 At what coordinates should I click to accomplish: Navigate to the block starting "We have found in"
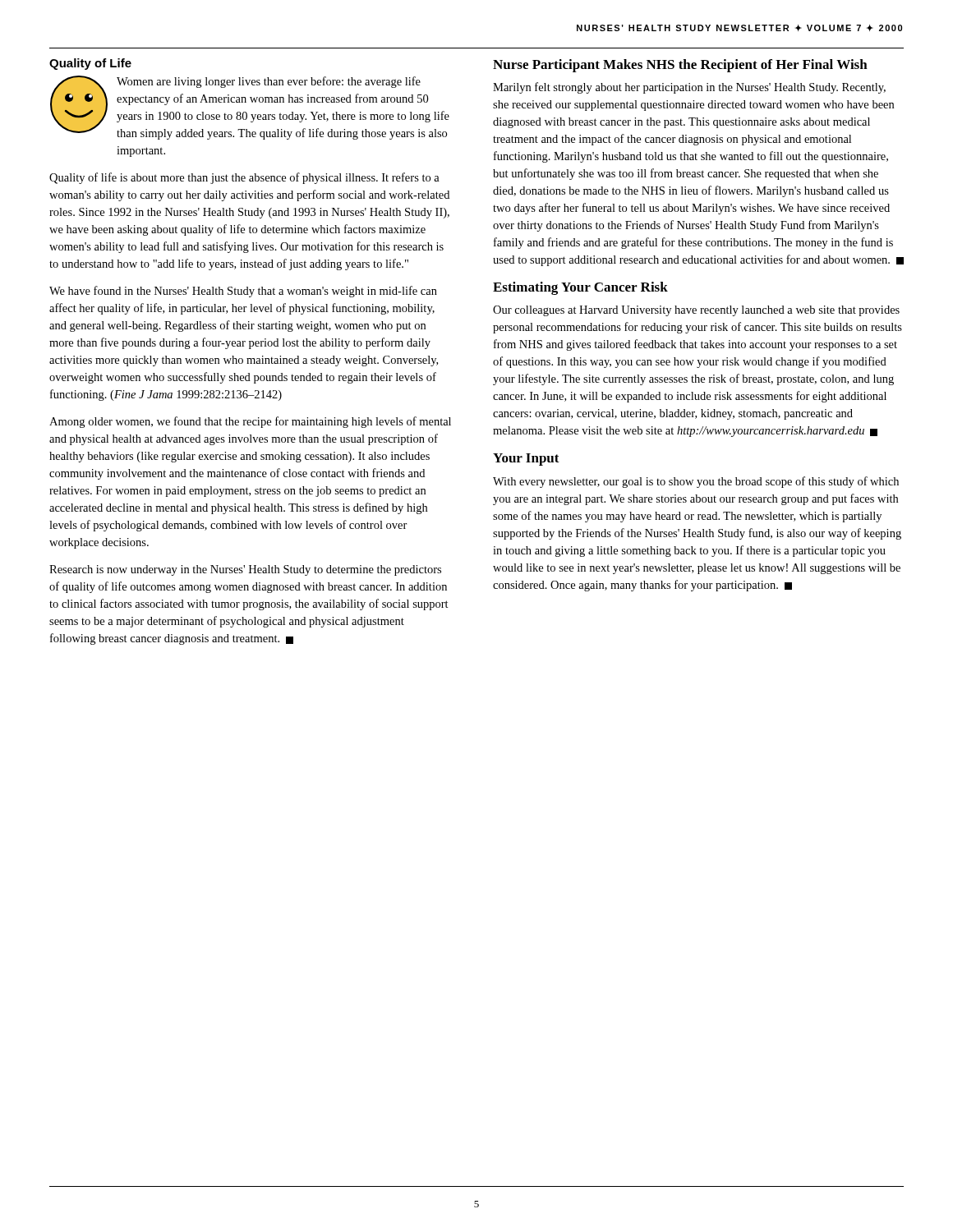pos(251,343)
